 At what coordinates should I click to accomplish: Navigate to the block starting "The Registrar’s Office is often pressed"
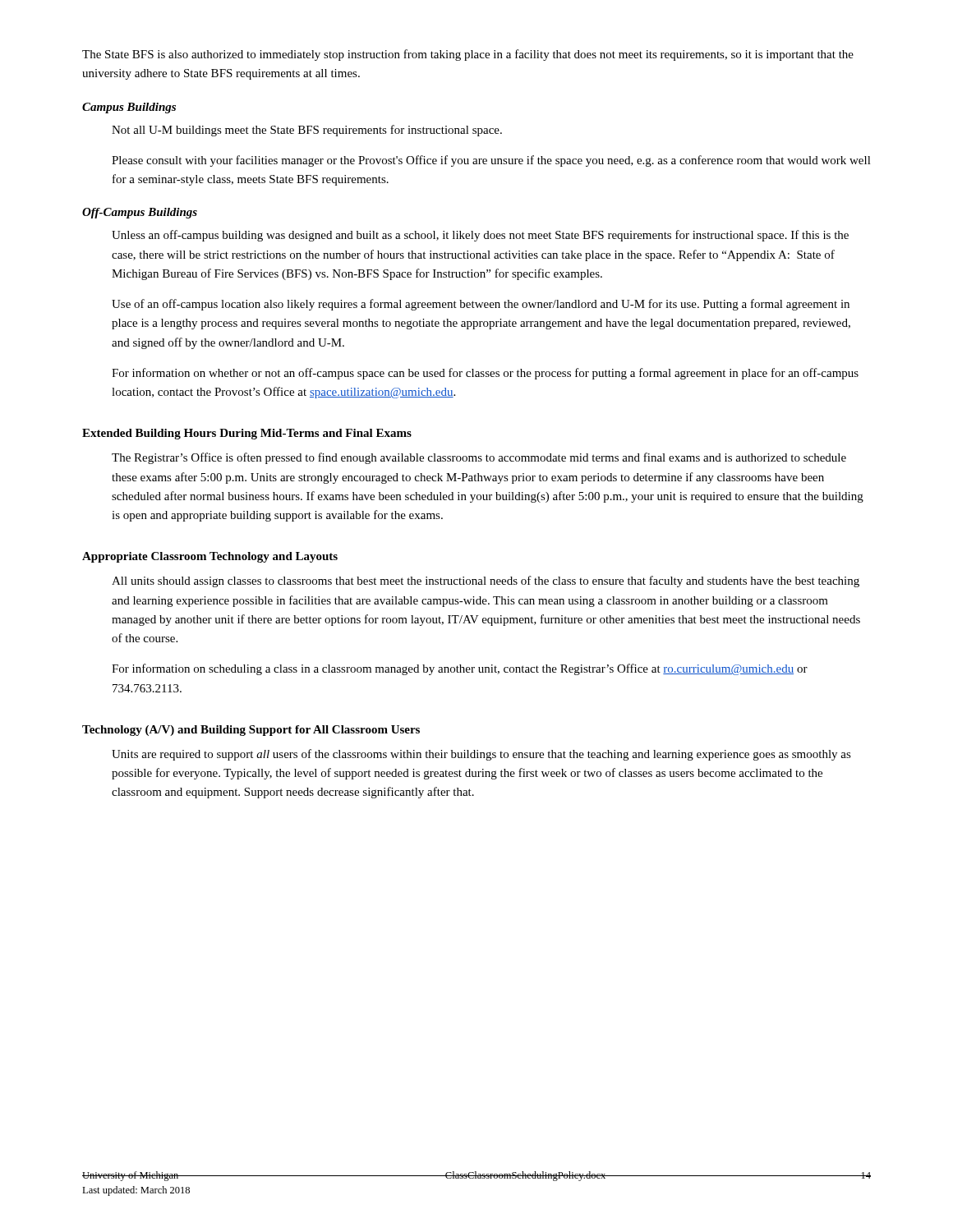click(487, 486)
